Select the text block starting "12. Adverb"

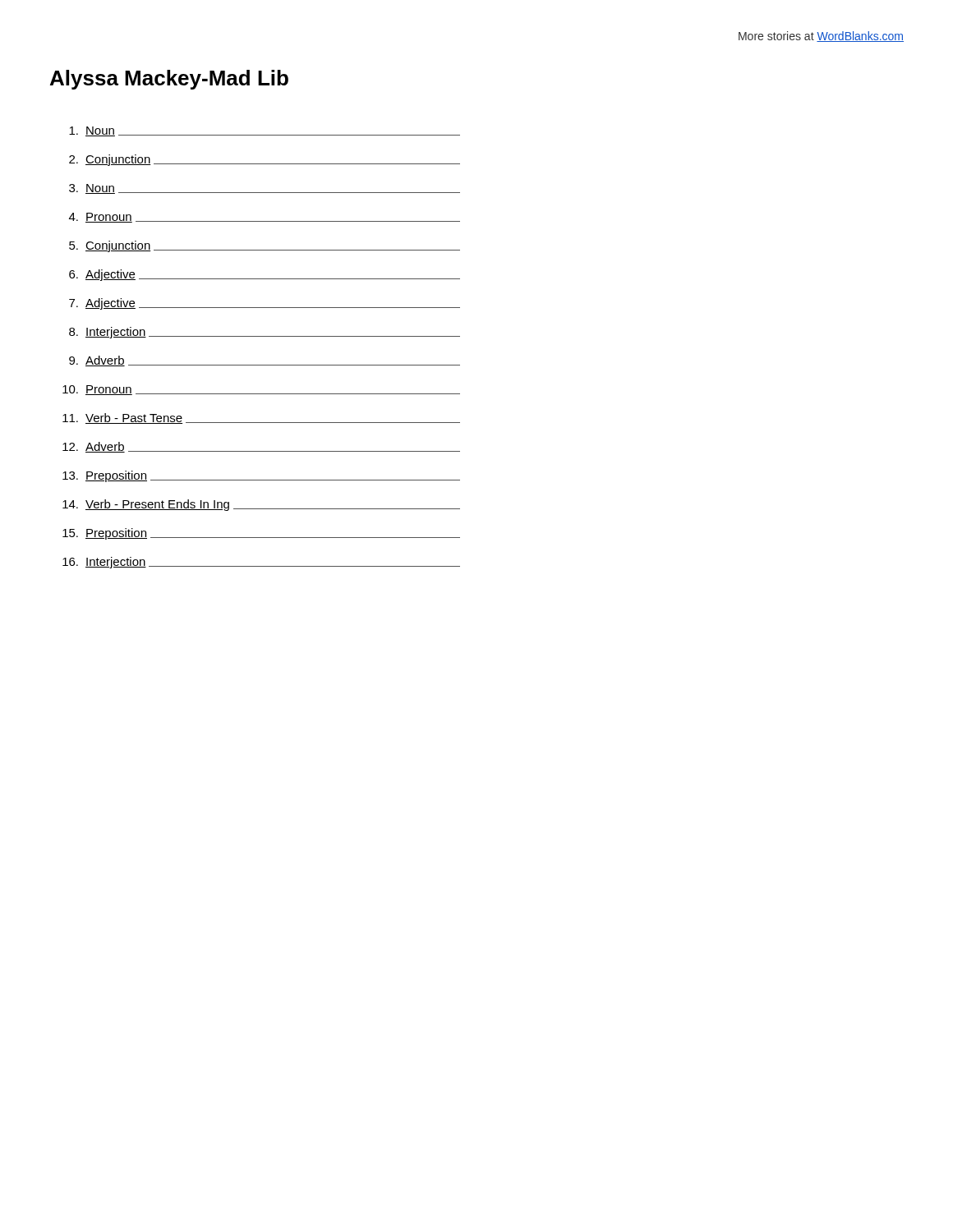255,446
